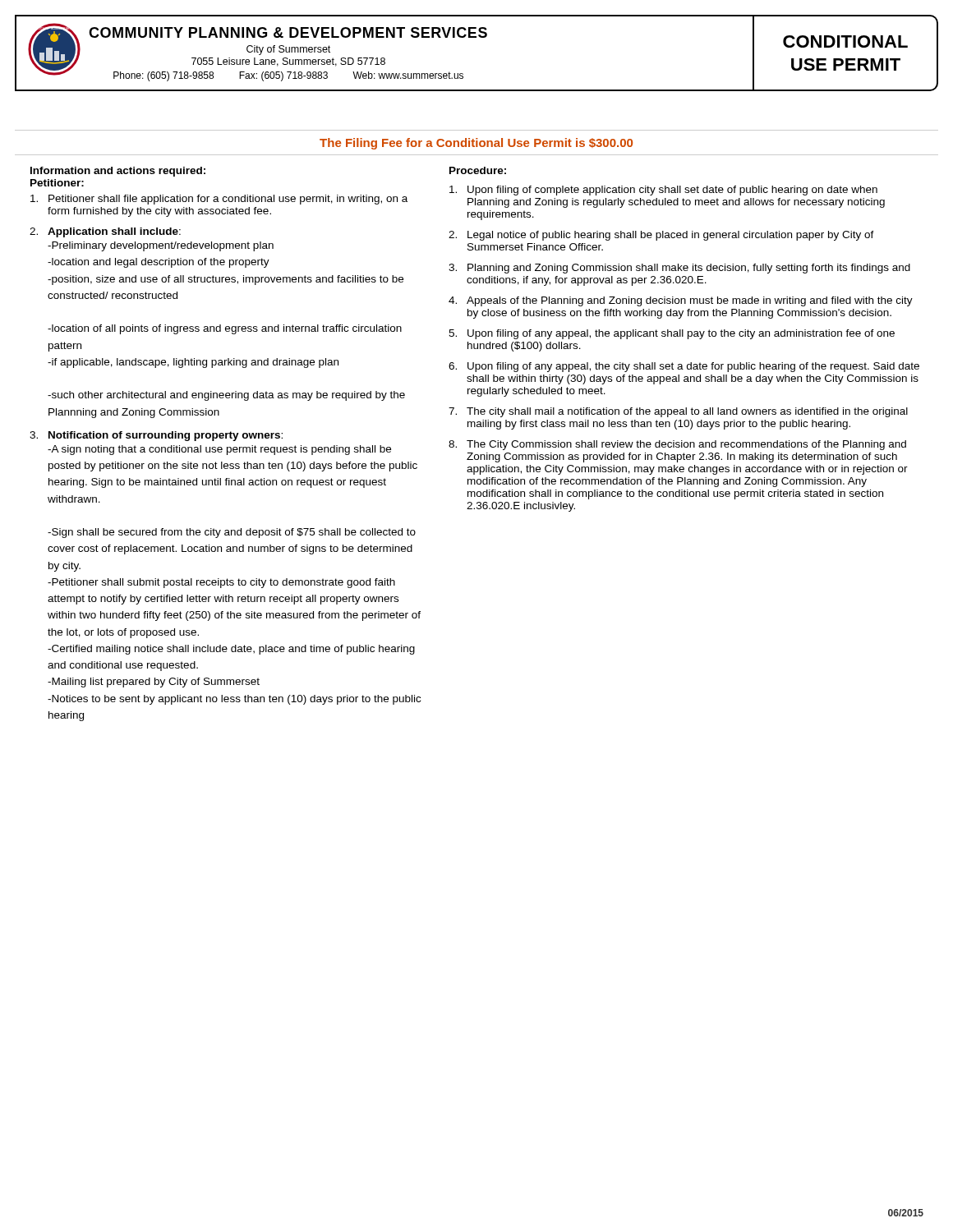Locate the block of text that opens with "Upon filing of complete application"

coord(686,202)
